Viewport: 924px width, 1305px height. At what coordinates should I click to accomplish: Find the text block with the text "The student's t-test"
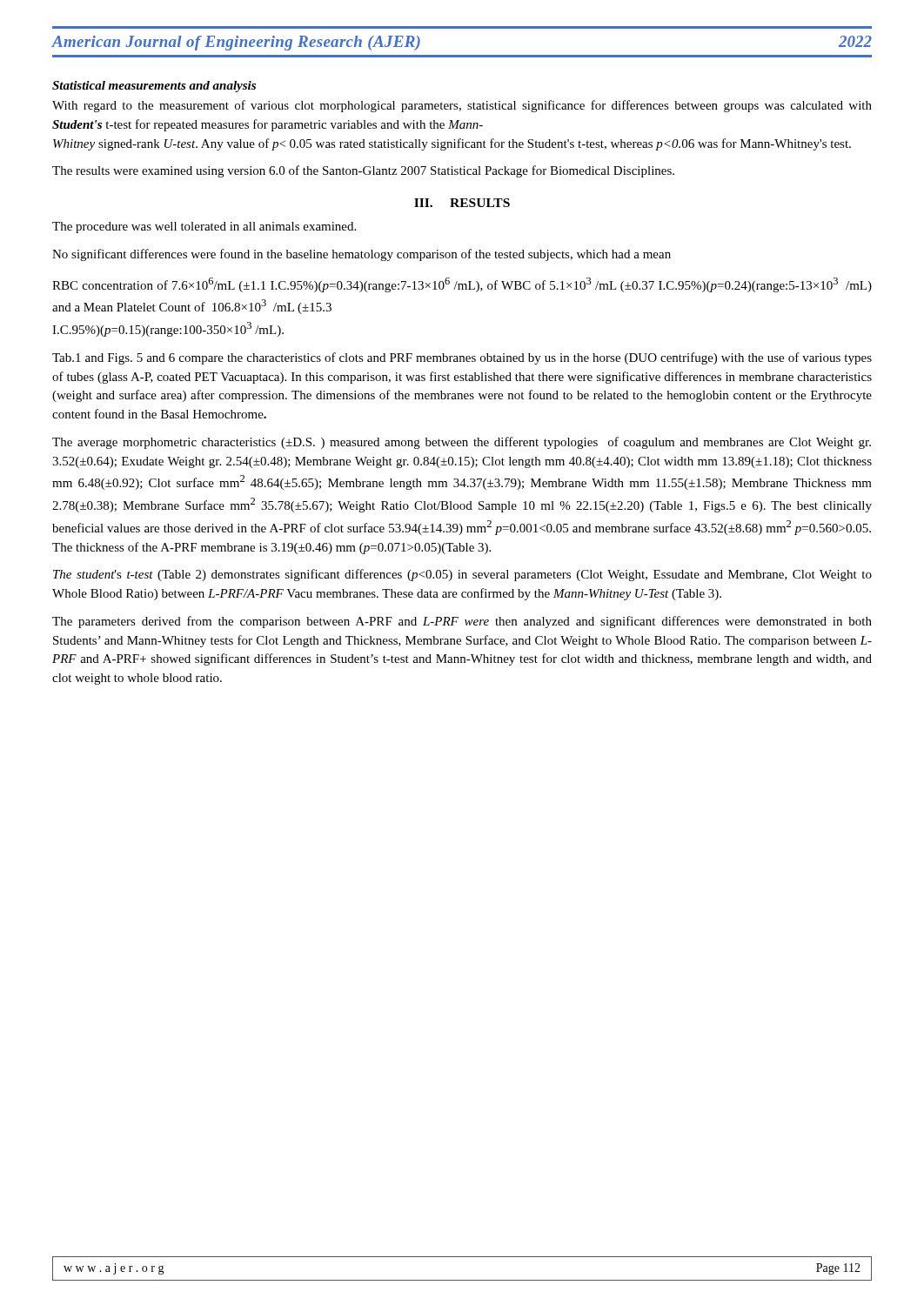[462, 585]
